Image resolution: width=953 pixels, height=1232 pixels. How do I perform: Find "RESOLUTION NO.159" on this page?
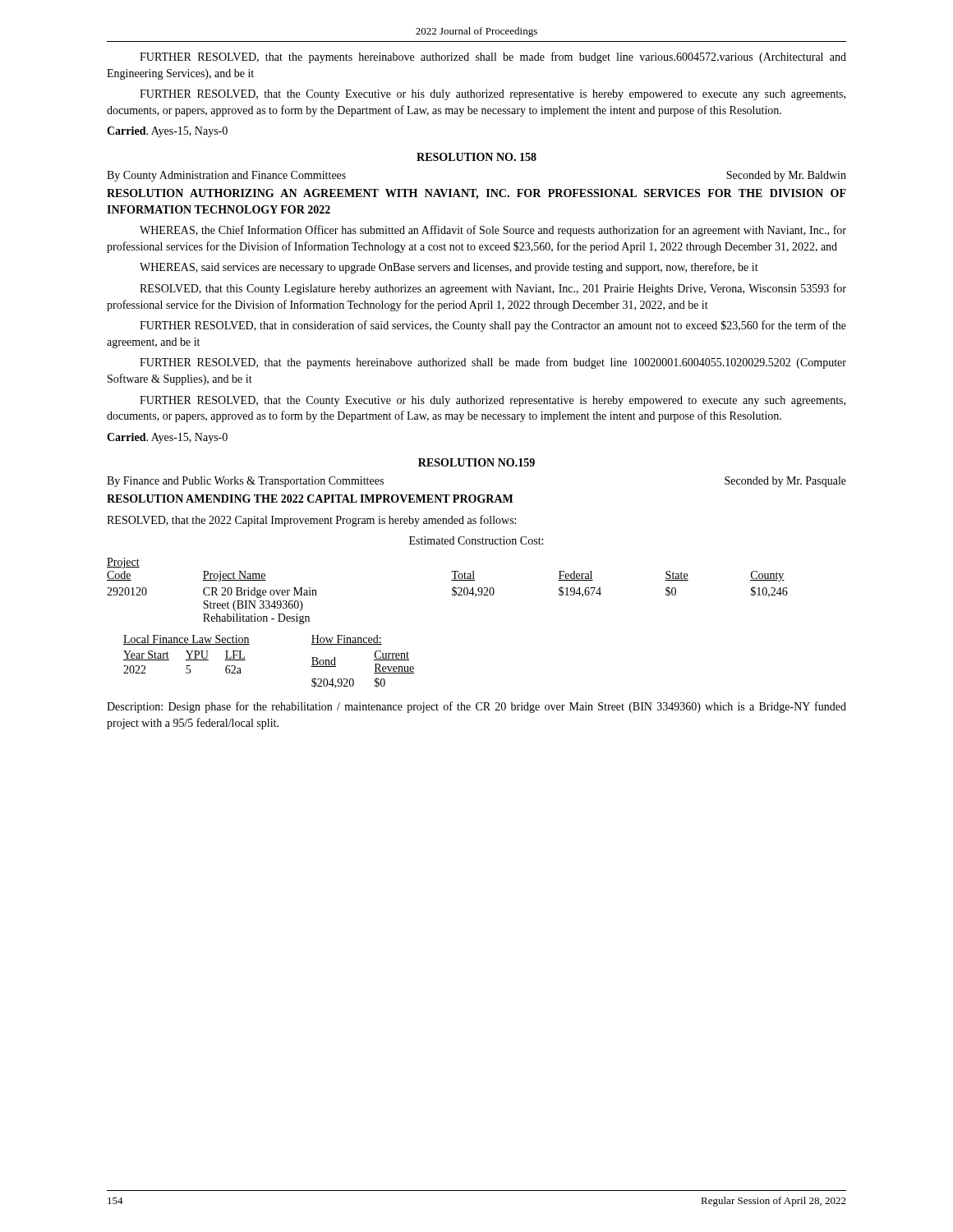click(x=476, y=463)
